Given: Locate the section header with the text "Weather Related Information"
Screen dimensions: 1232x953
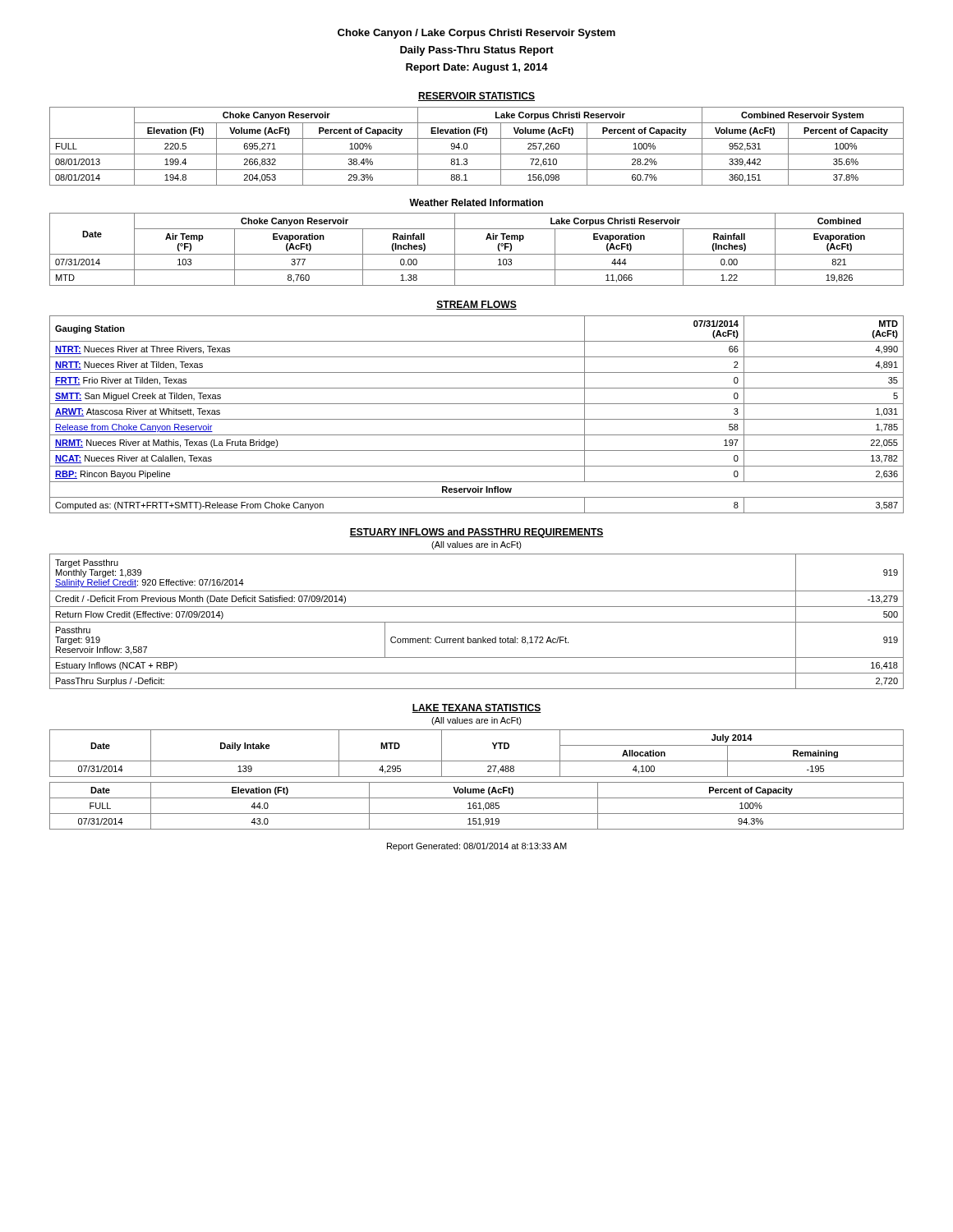Looking at the screenshot, I should [x=476, y=203].
